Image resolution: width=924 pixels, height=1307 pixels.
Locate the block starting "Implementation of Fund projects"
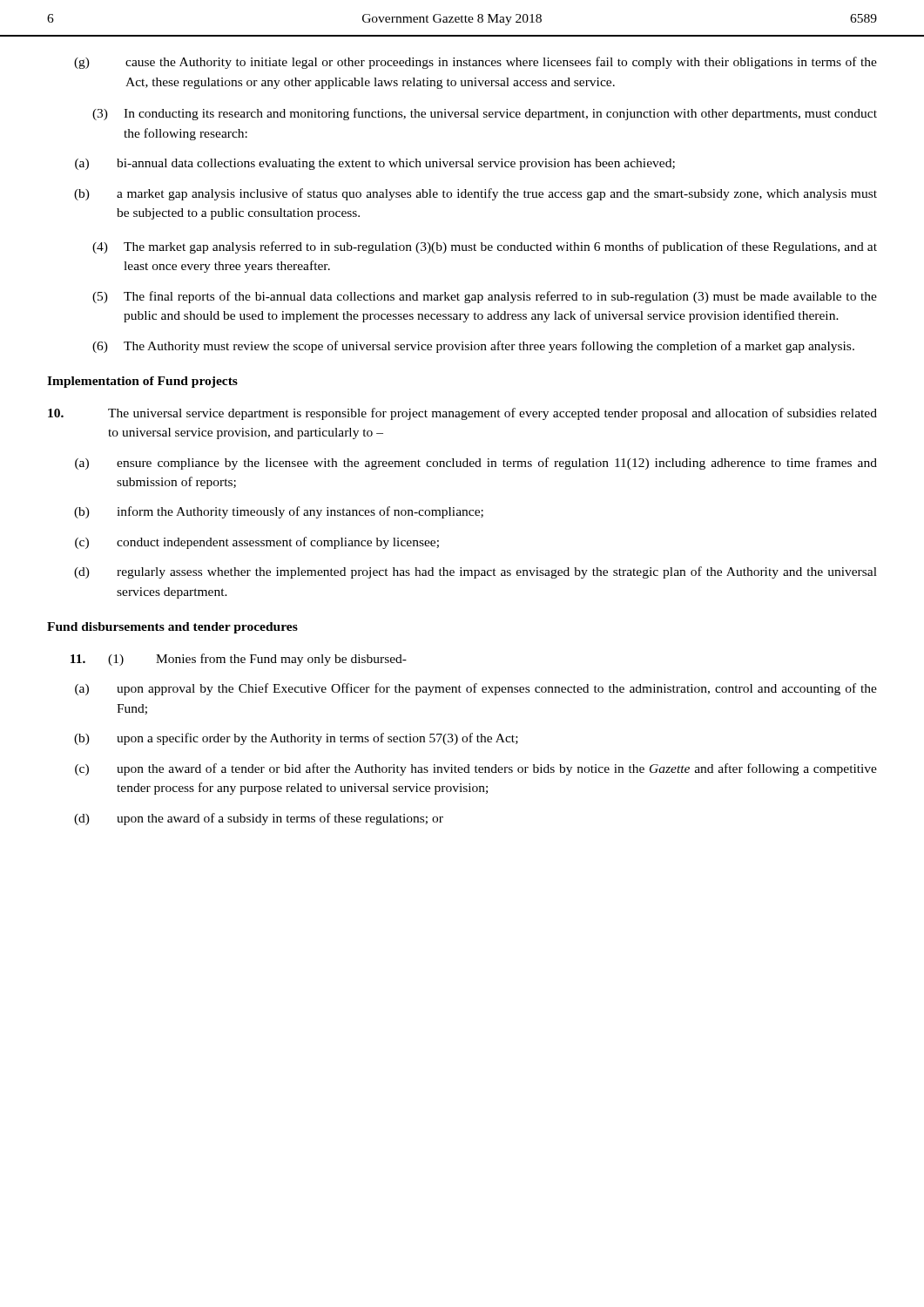click(x=142, y=380)
